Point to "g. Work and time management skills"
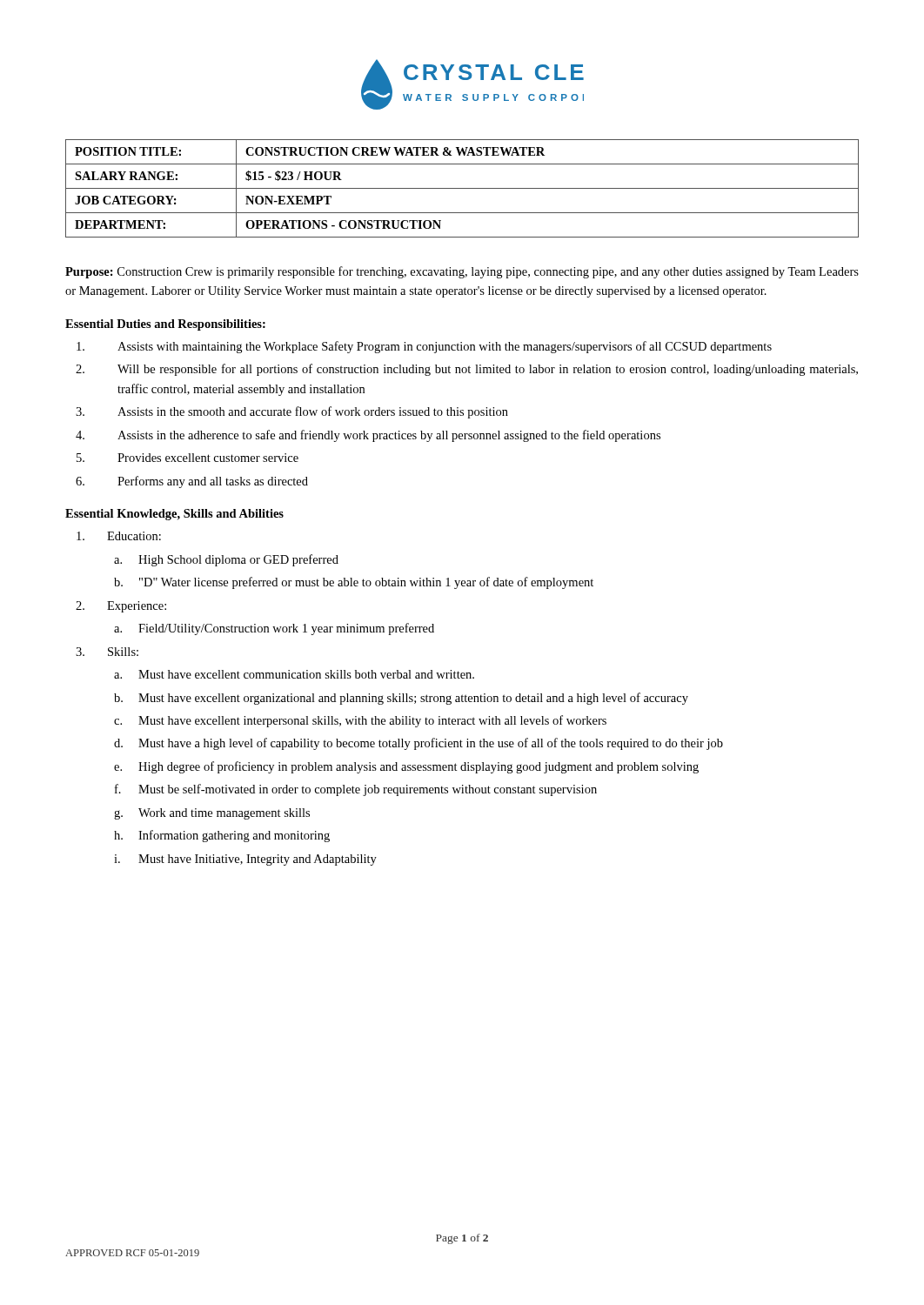924x1305 pixels. 212,814
